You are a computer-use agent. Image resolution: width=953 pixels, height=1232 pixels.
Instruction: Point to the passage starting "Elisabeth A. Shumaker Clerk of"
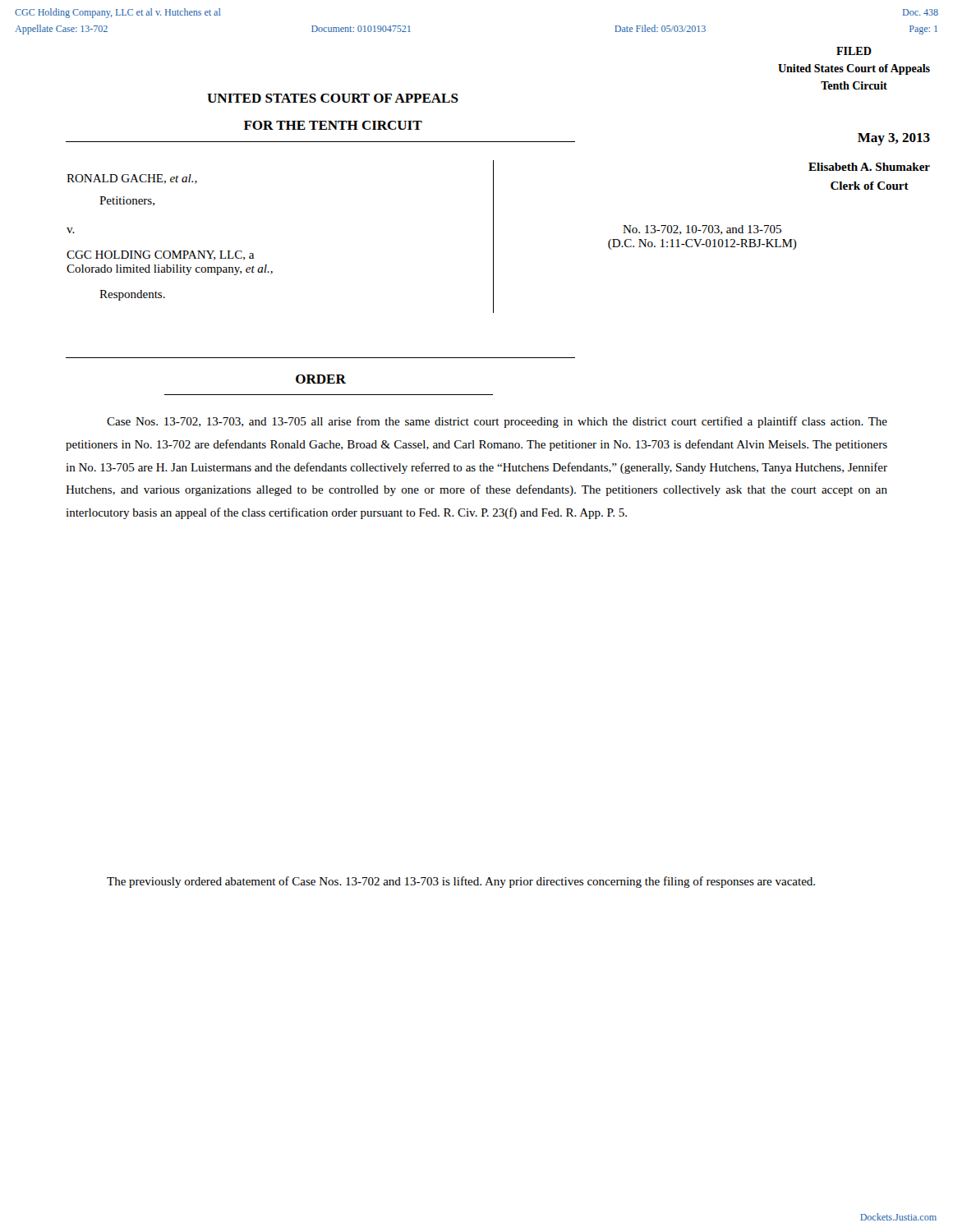point(869,176)
